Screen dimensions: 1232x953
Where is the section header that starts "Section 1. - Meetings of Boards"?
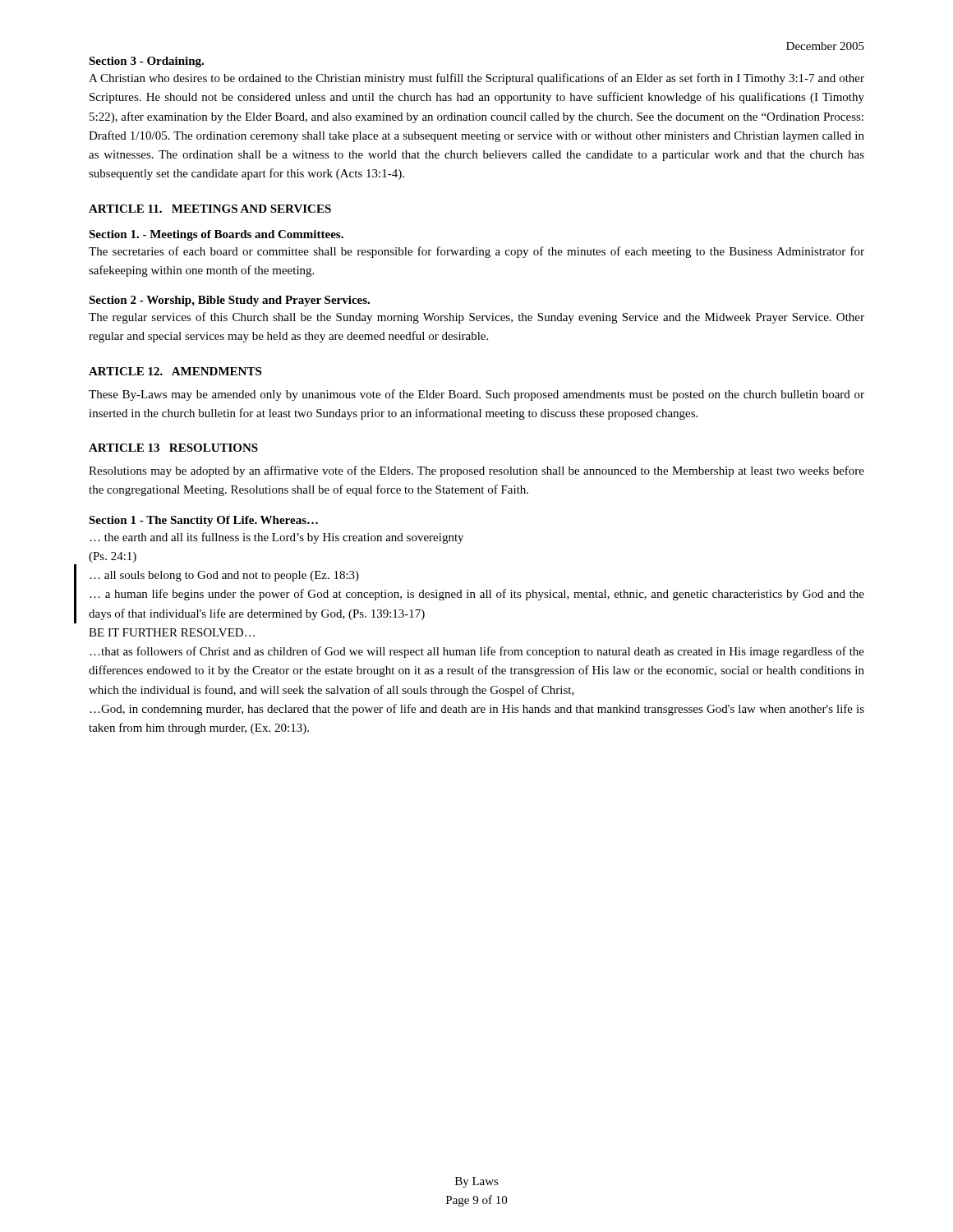point(216,234)
